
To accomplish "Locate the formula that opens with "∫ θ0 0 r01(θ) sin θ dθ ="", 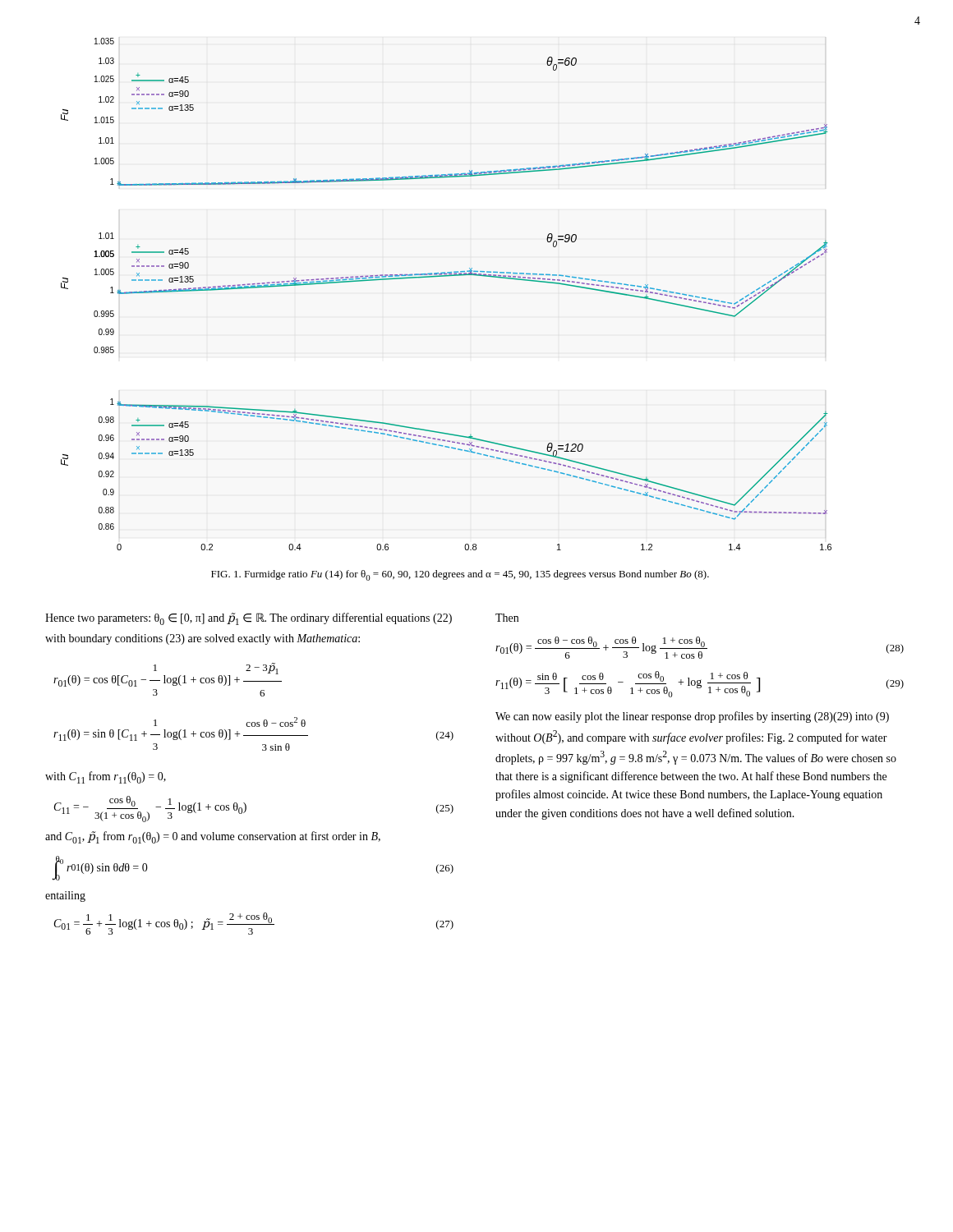I will 92,868.
